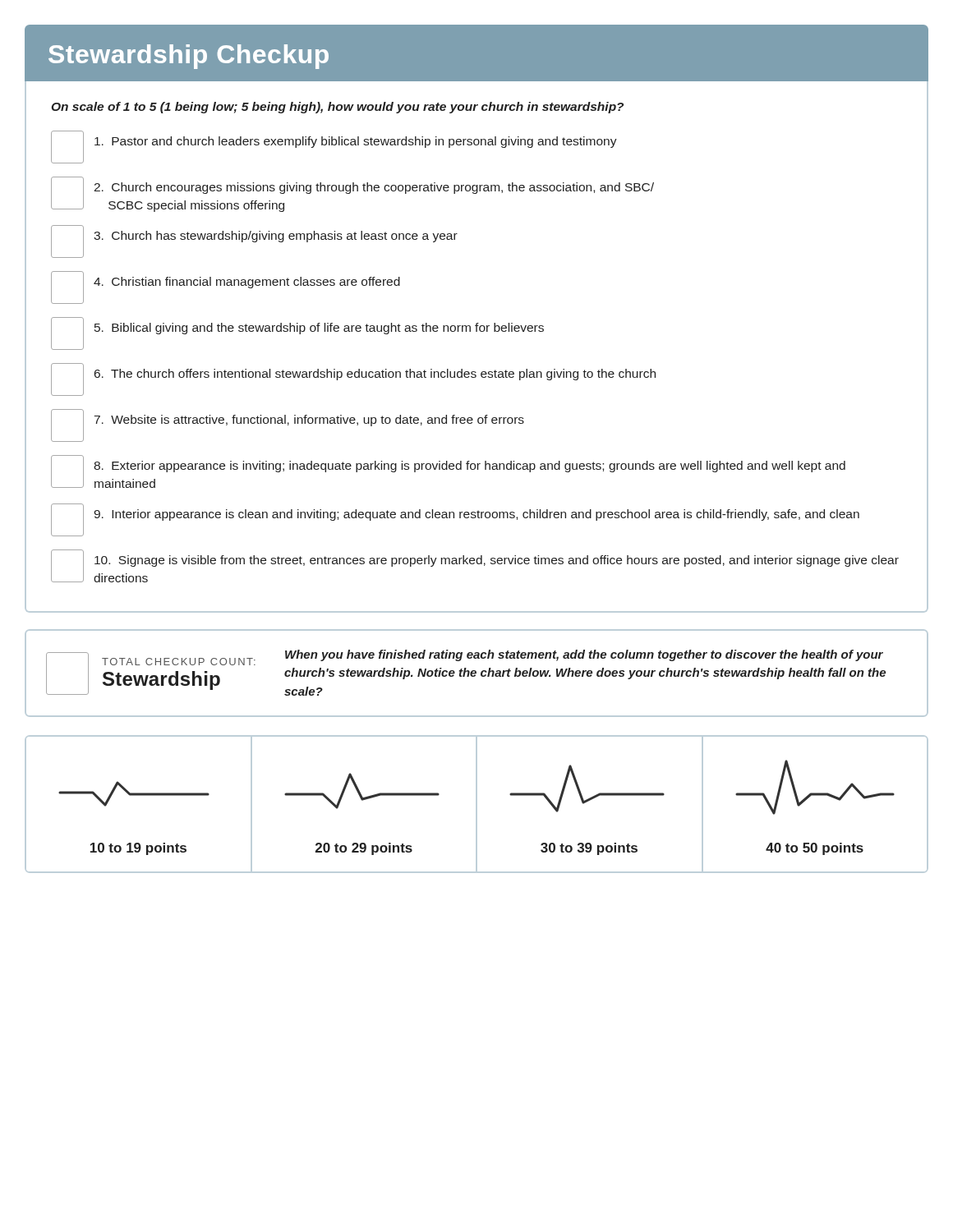This screenshot has width=953, height=1232.
Task: Locate the block starting "9. Interior appearance is"
Action: click(x=476, y=521)
